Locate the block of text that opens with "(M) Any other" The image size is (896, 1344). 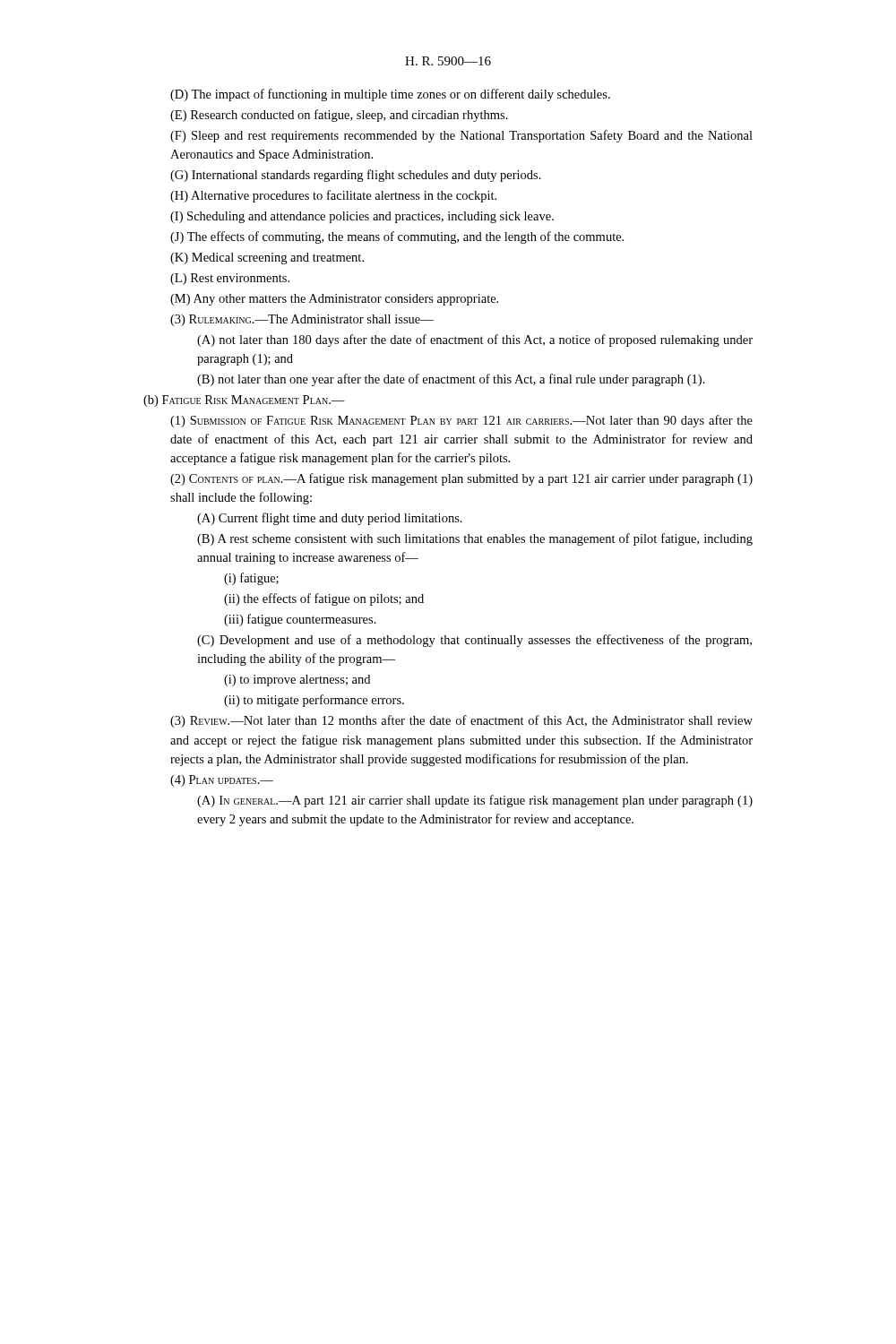click(335, 299)
